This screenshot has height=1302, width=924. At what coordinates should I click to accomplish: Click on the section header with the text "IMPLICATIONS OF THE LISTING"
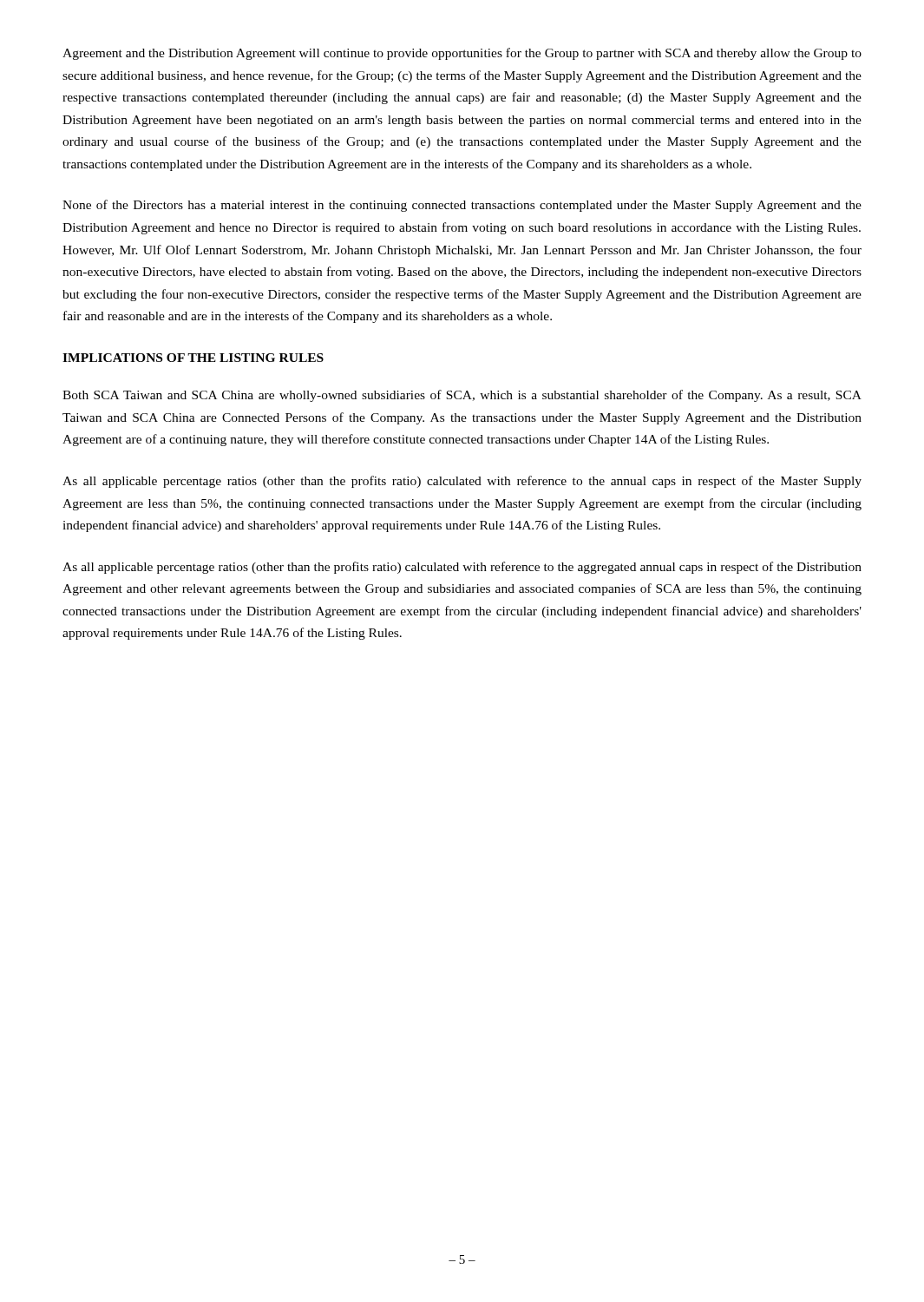193,357
